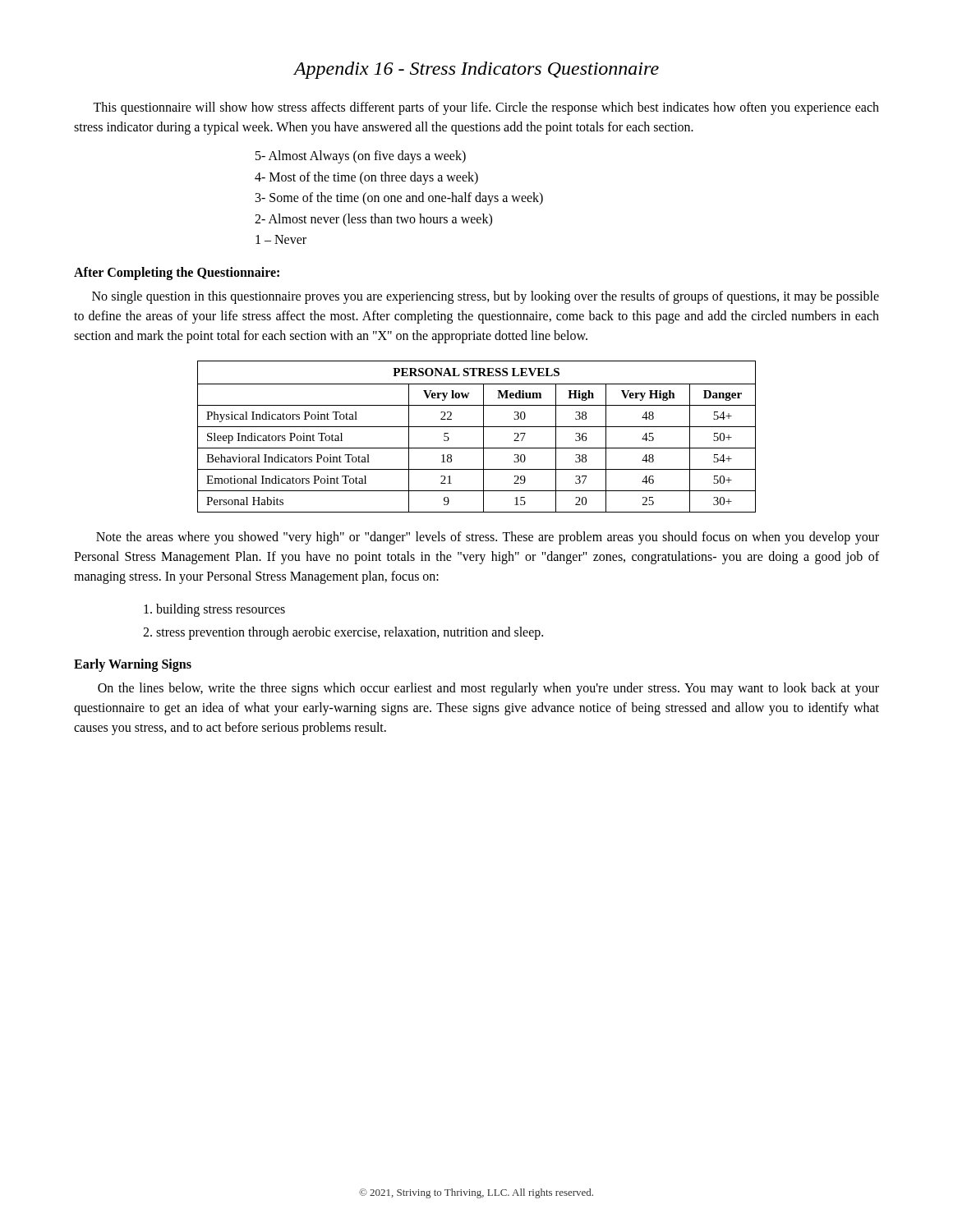Locate the text block containing "This questionnaire will"
This screenshot has width=953, height=1232.
(x=476, y=117)
